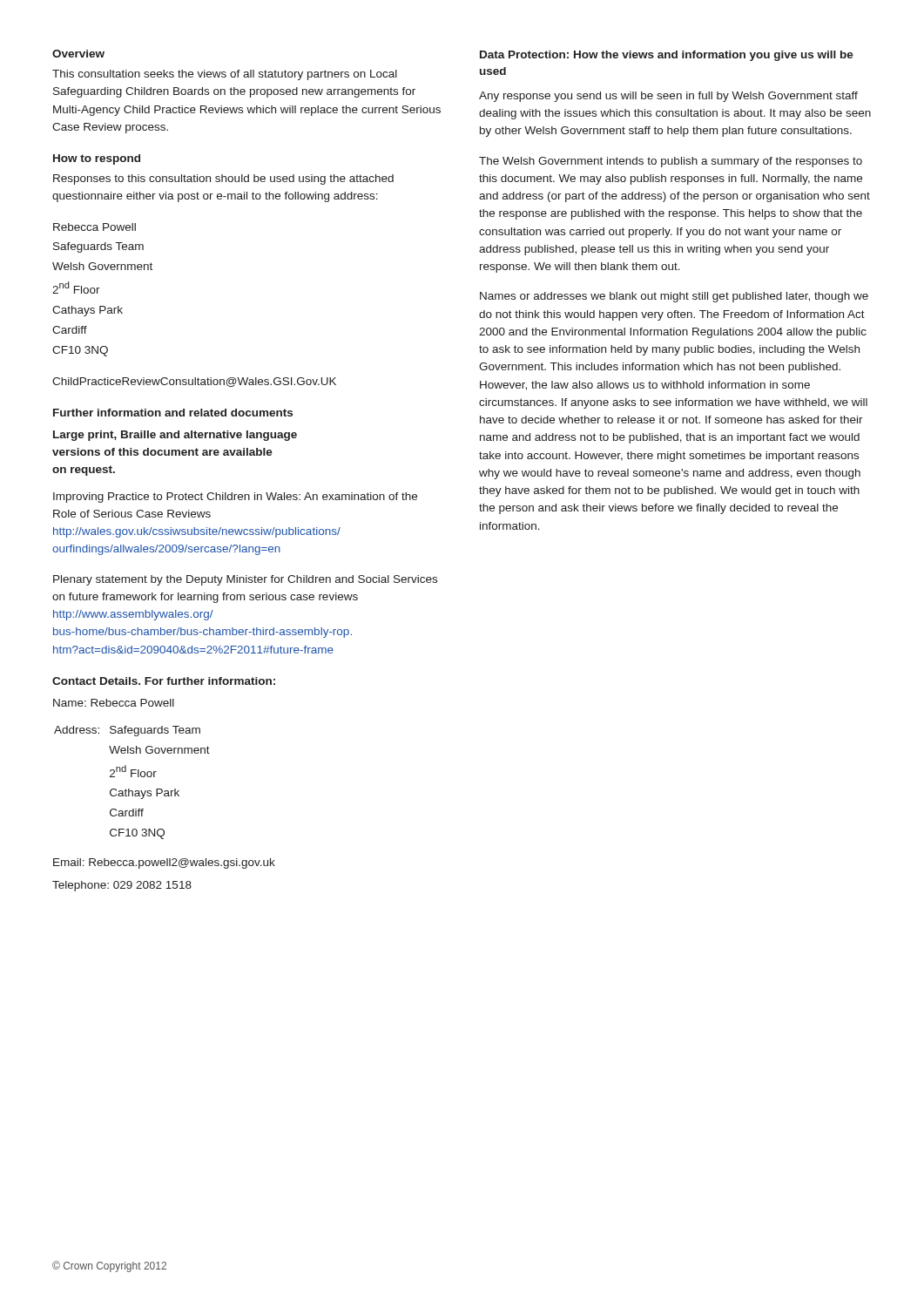The height and width of the screenshot is (1307, 924).
Task: Locate the text that reads "Telephone: 029 2082 1518"
Action: (122, 885)
